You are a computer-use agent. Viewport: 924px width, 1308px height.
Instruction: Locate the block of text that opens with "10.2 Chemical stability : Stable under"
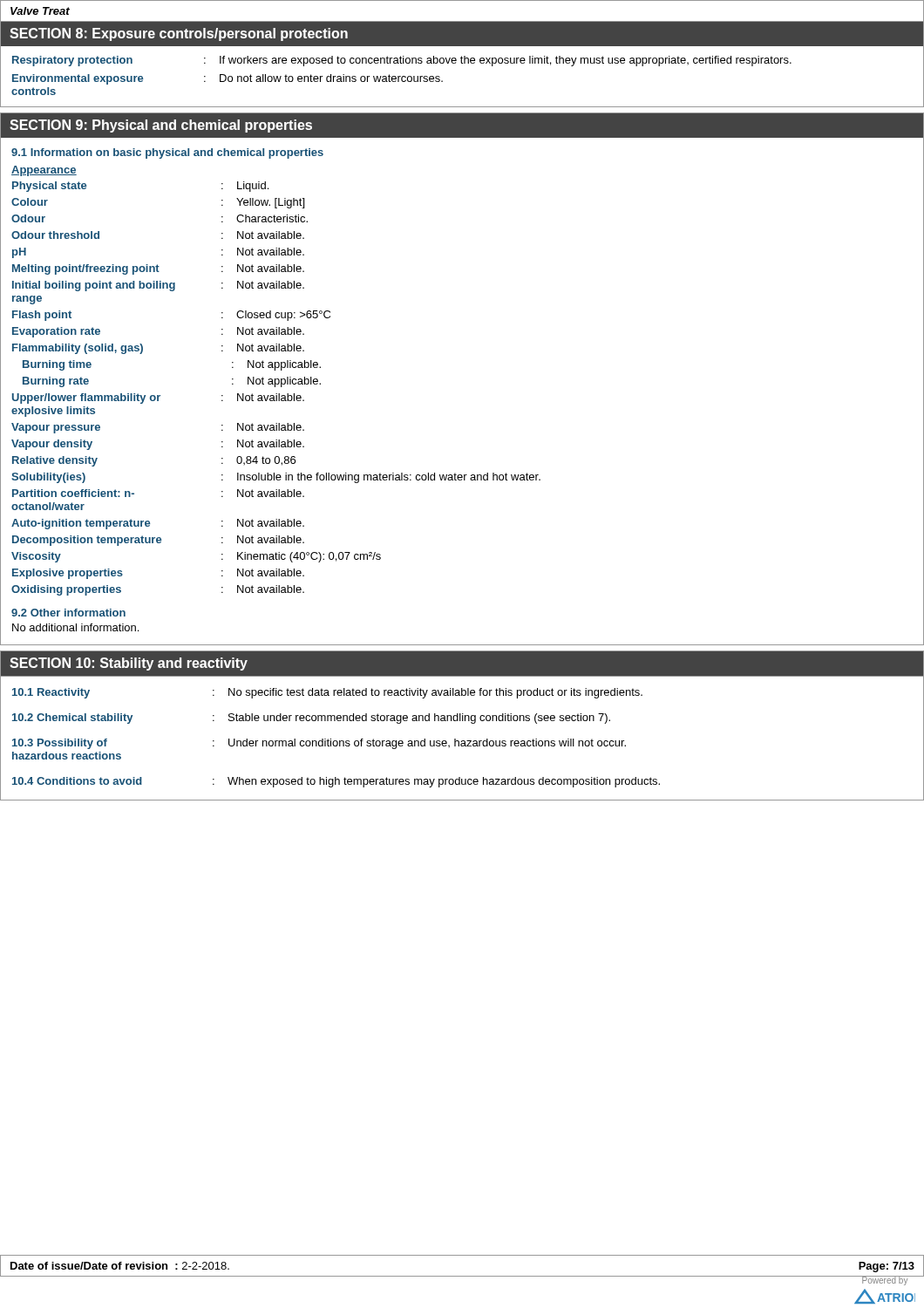click(462, 717)
